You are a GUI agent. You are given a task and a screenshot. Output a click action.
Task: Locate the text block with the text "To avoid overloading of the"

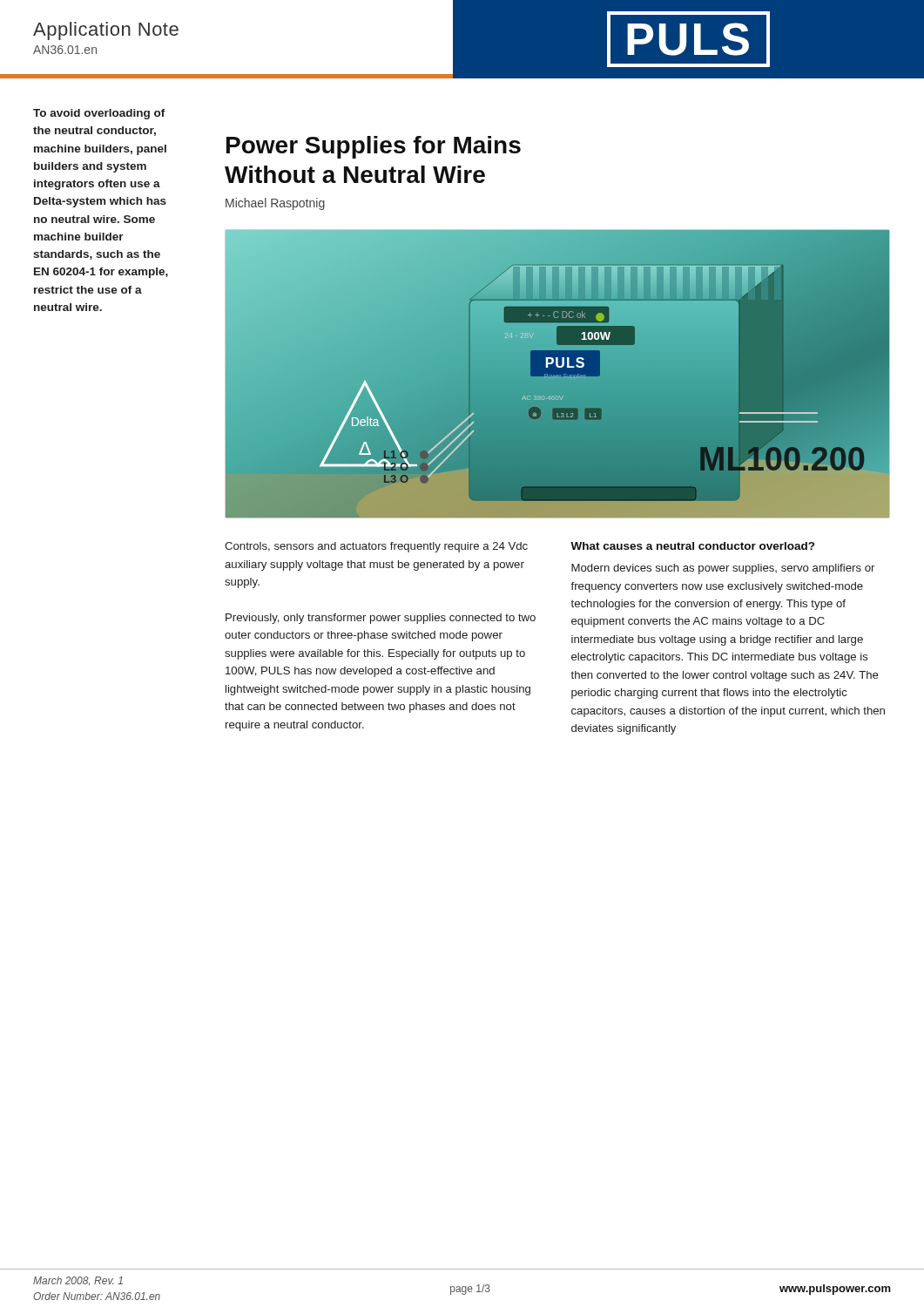(101, 210)
